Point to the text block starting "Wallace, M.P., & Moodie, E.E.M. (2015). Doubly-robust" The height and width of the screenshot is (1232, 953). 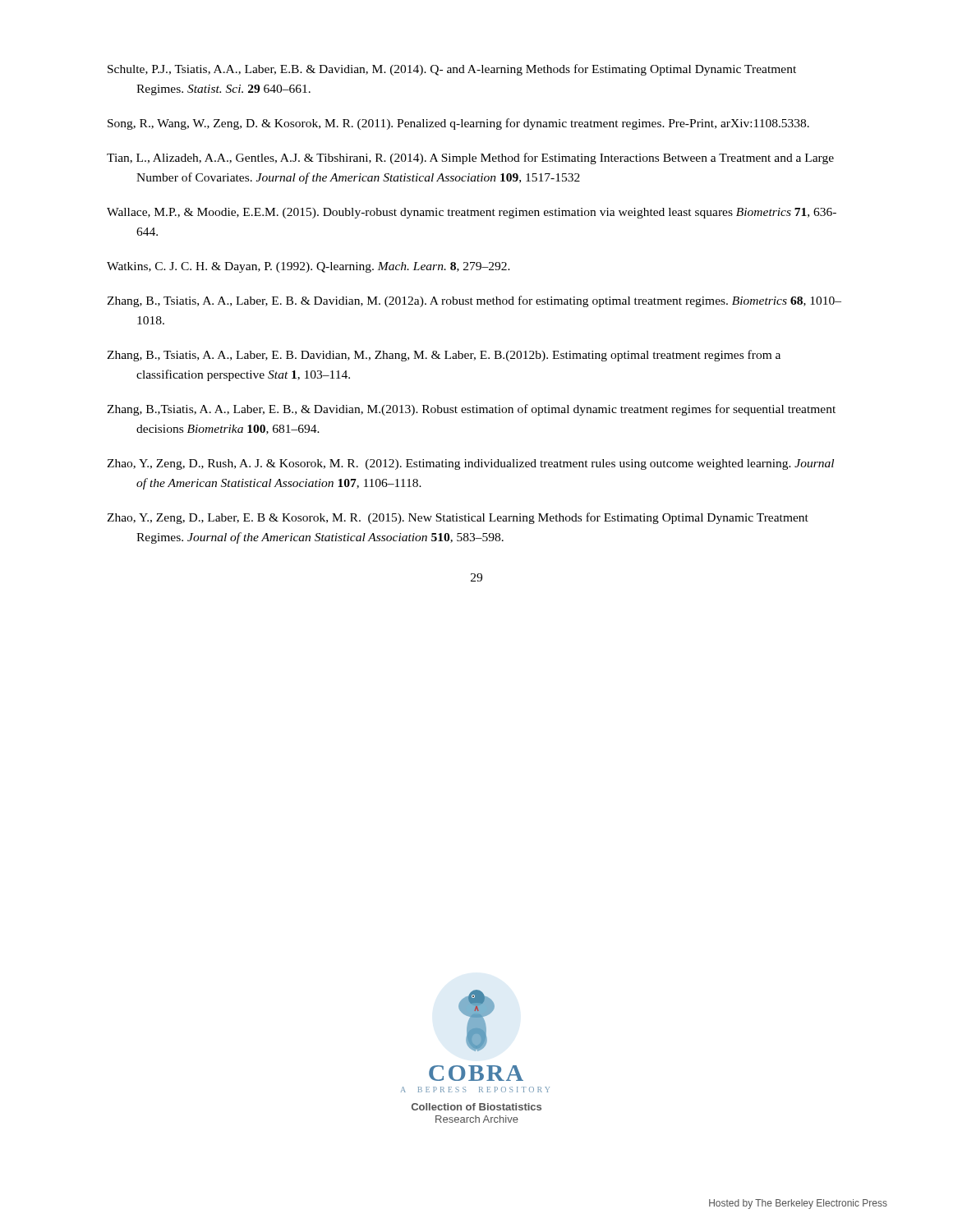472,221
